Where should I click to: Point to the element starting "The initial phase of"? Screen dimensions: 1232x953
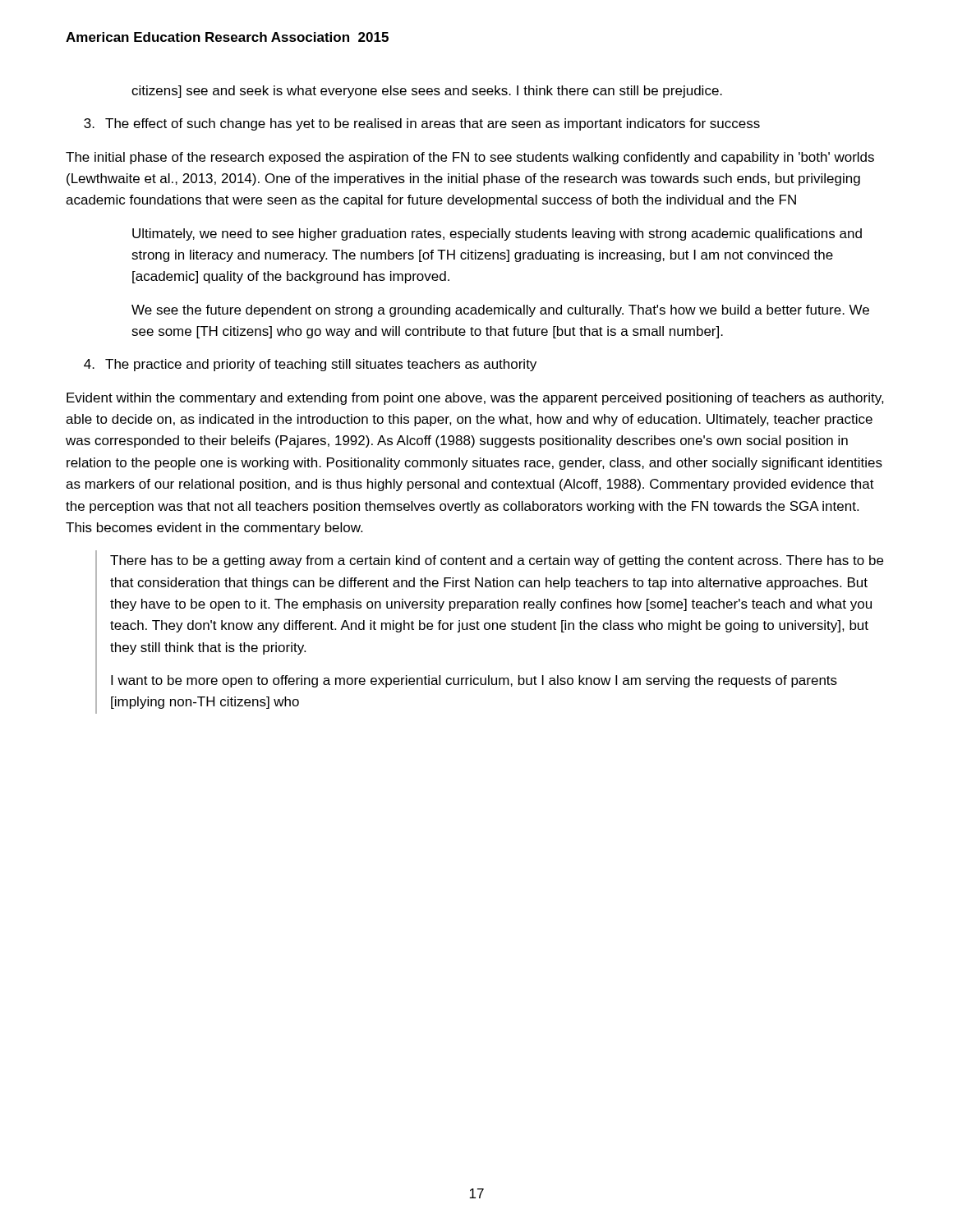coord(476,179)
